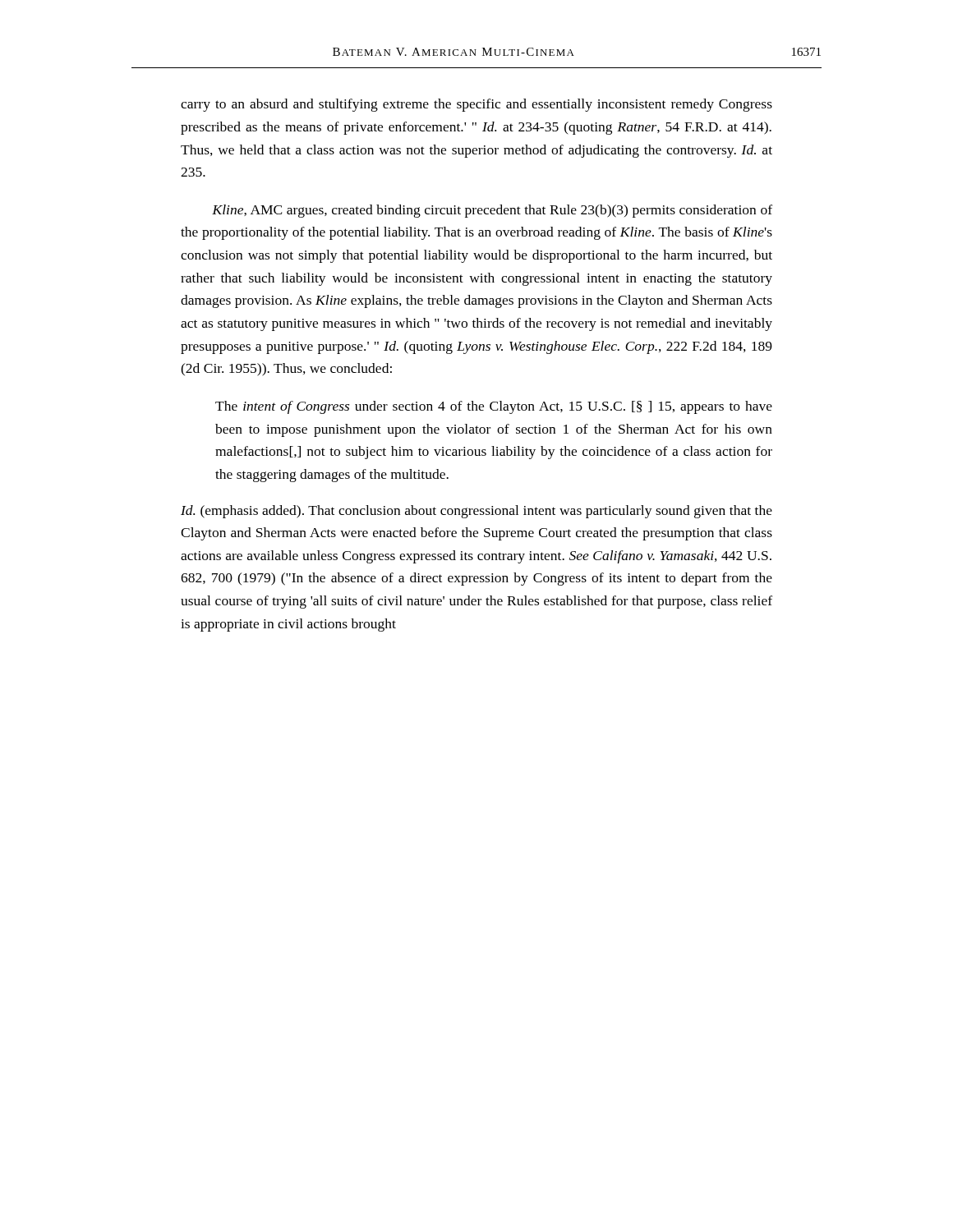The height and width of the screenshot is (1232, 953).
Task: Select the text block with the text "The intent of Congress under section 4 of"
Action: (x=494, y=440)
